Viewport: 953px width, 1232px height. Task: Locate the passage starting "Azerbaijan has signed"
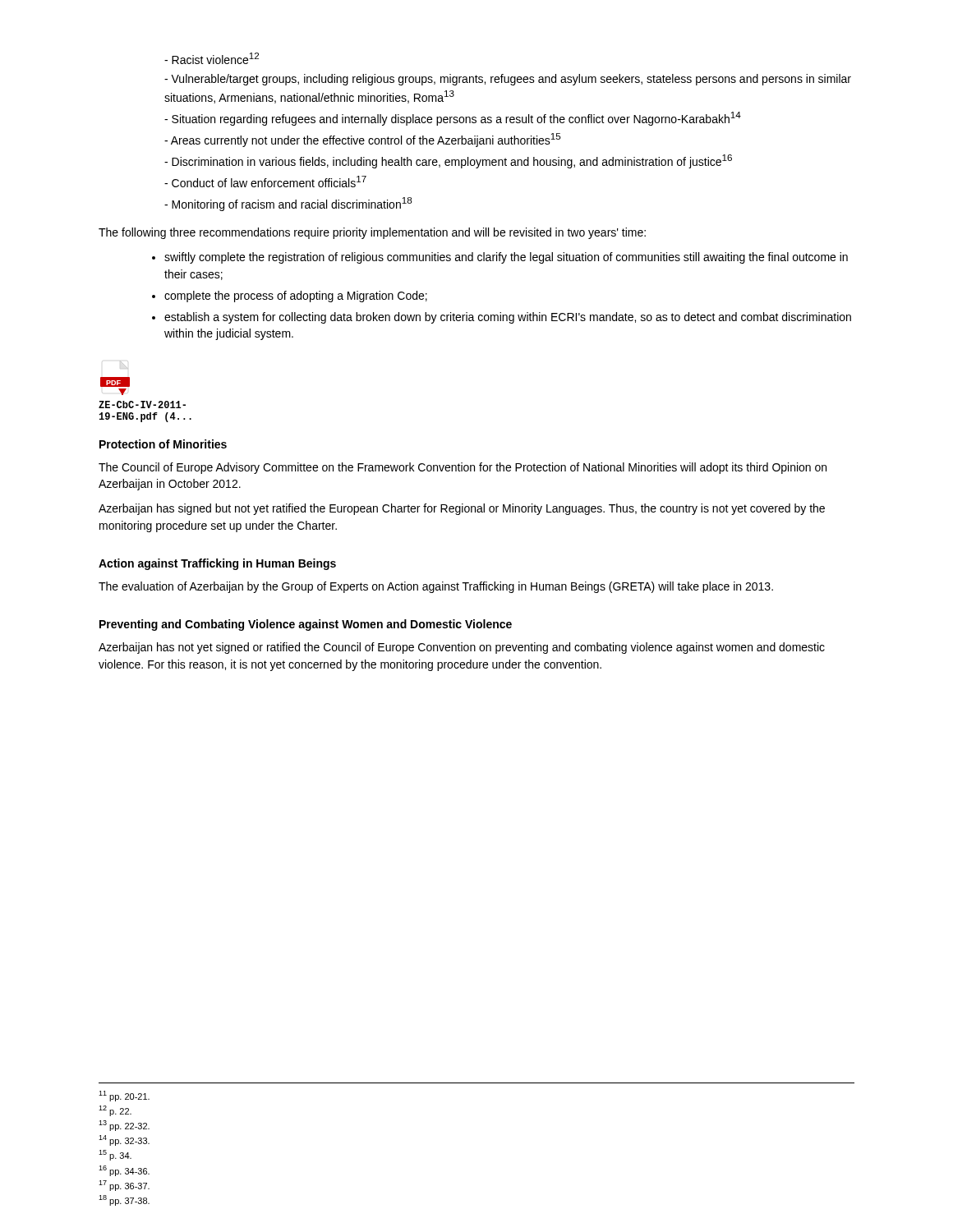click(x=476, y=517)
